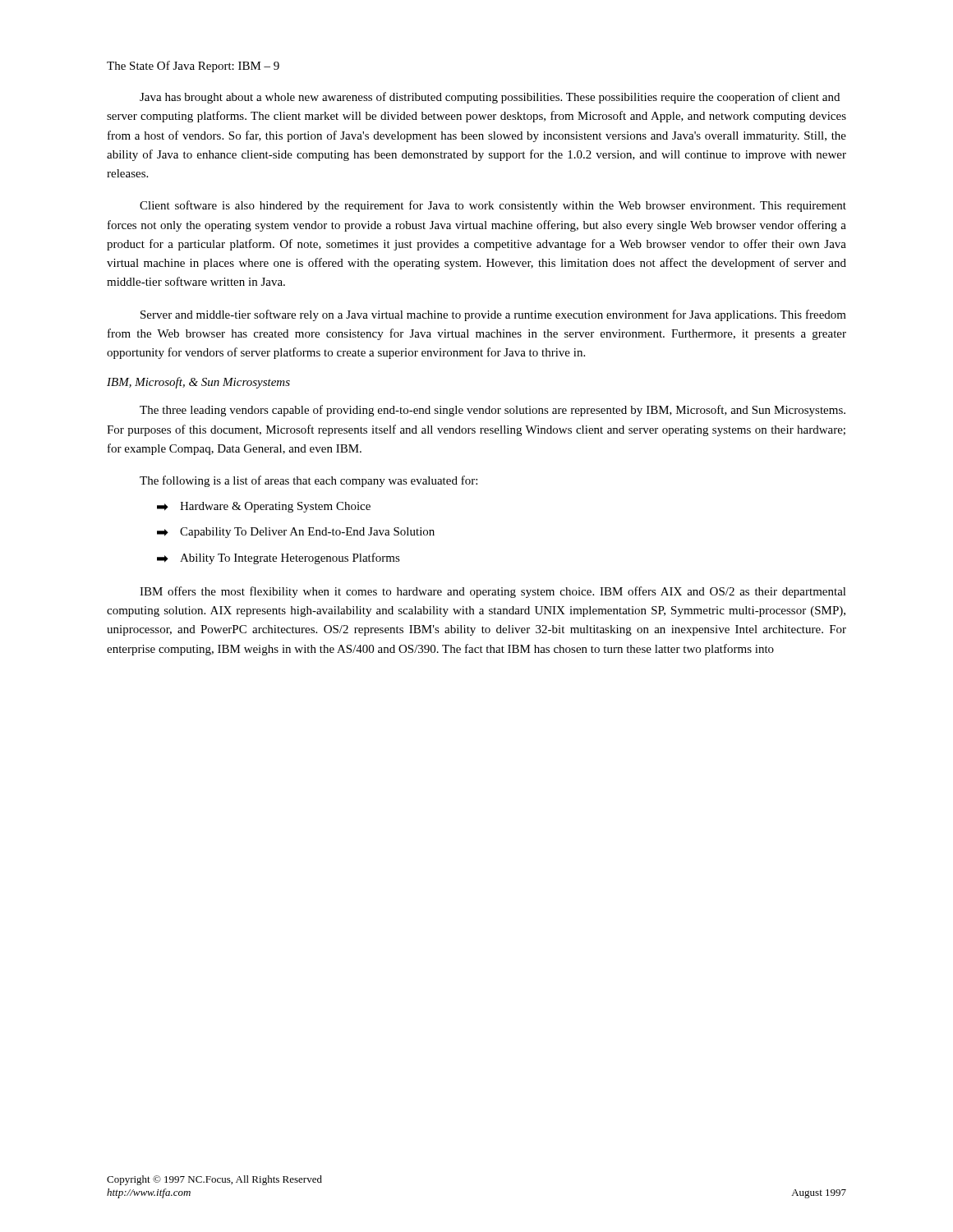The width and height of the screenshot is (953, 1232).
Task: Locate the block of text that opens with "➡ Ability To Integrate Heterogenous"
Action: pyautogui.click(x=279, y=559)
